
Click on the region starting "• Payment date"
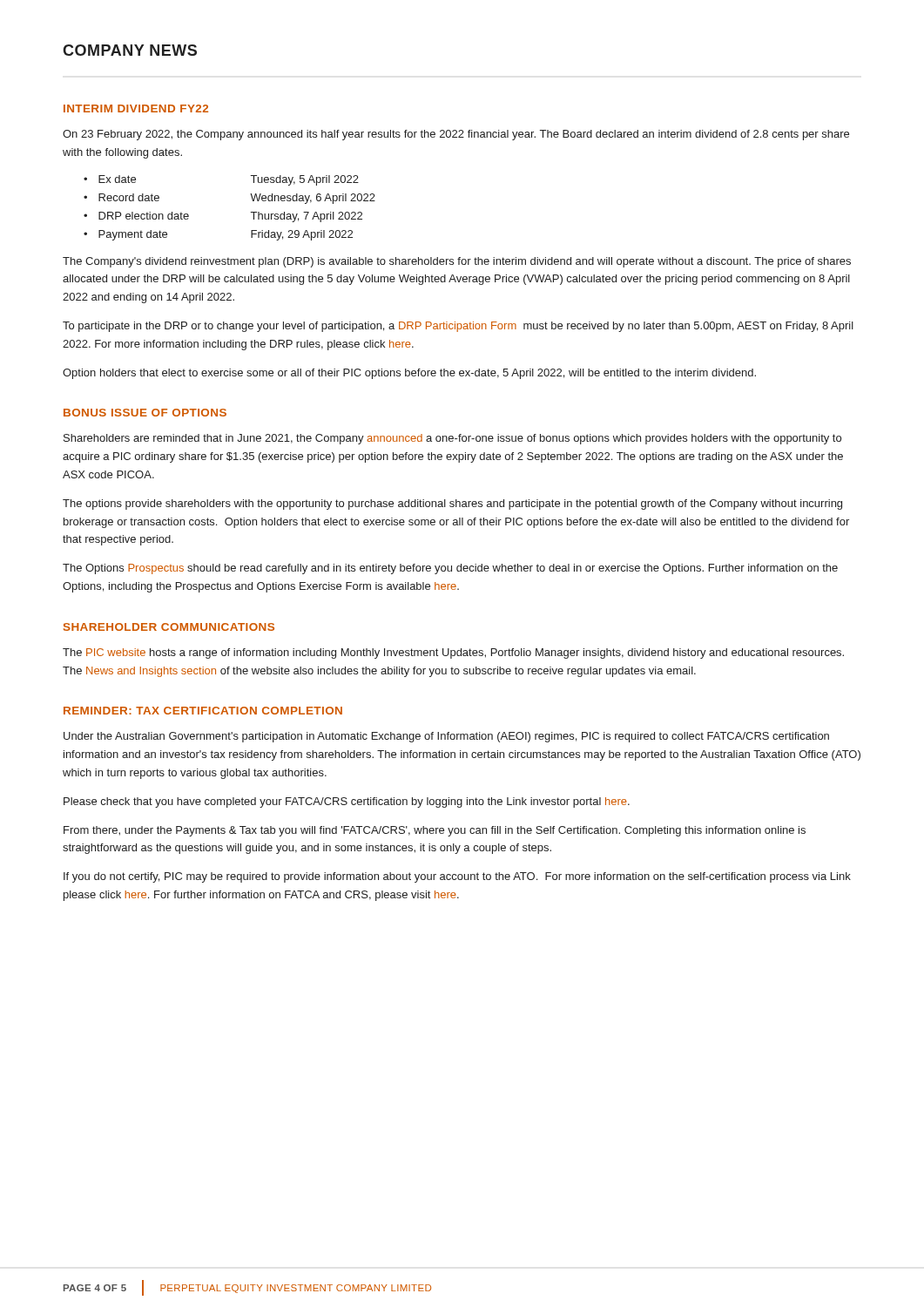pyautogui.click(x=130, y=235)
